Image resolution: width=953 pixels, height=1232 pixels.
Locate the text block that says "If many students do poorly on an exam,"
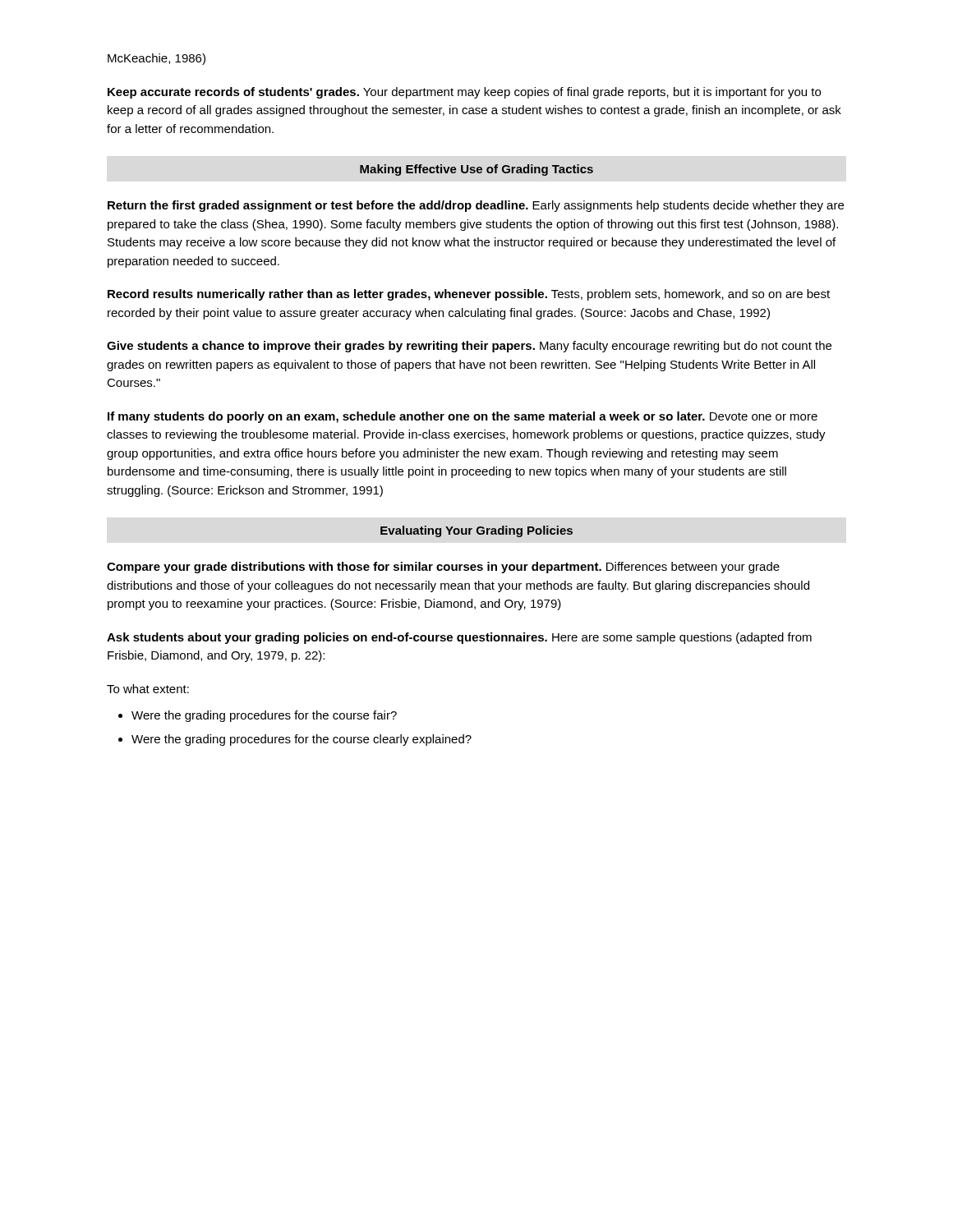click(466, 453)
